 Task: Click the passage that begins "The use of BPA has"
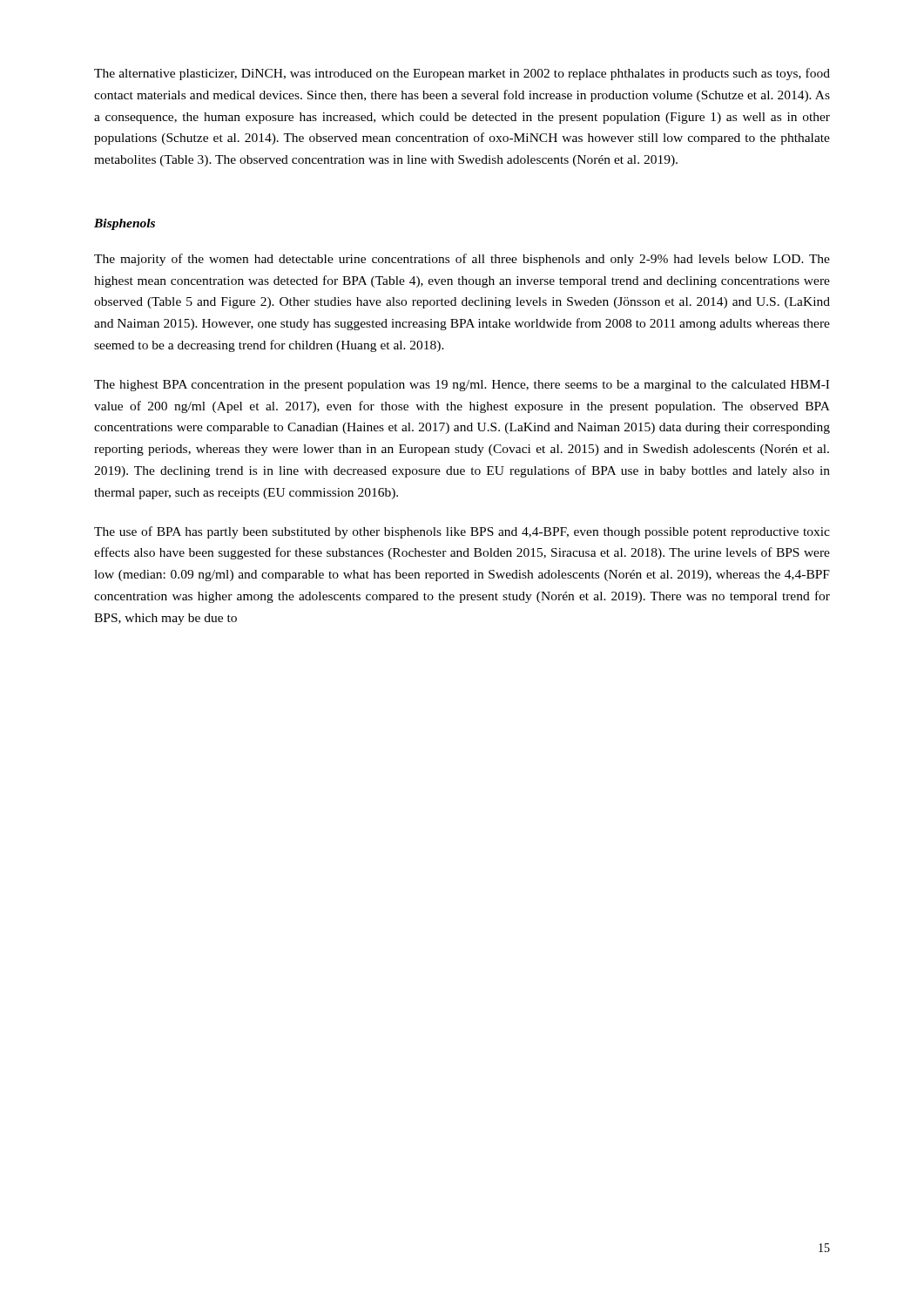pyautogui.click(x=462, y=574)
